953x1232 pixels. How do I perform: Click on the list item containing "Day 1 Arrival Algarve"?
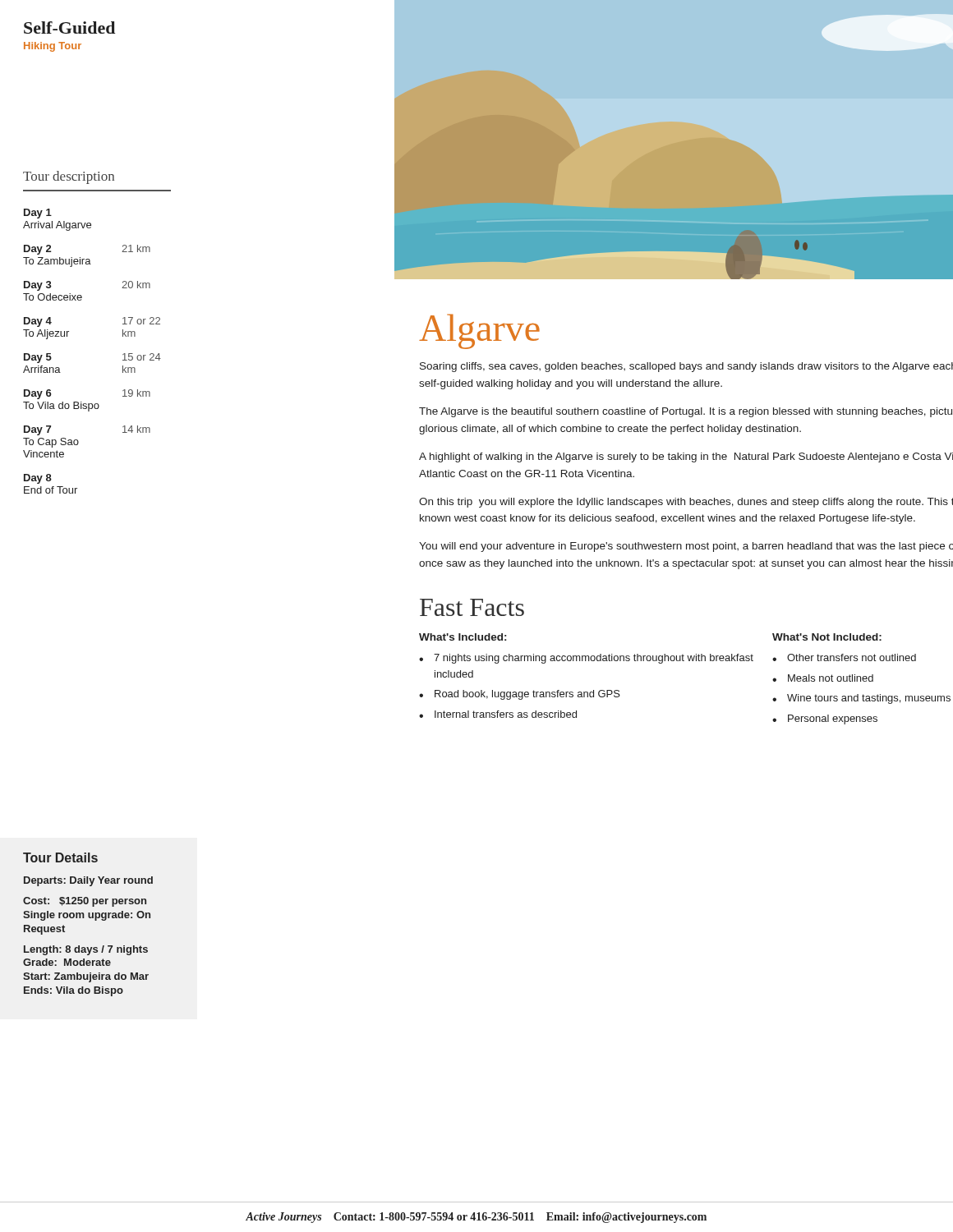[x=38, y=214]
